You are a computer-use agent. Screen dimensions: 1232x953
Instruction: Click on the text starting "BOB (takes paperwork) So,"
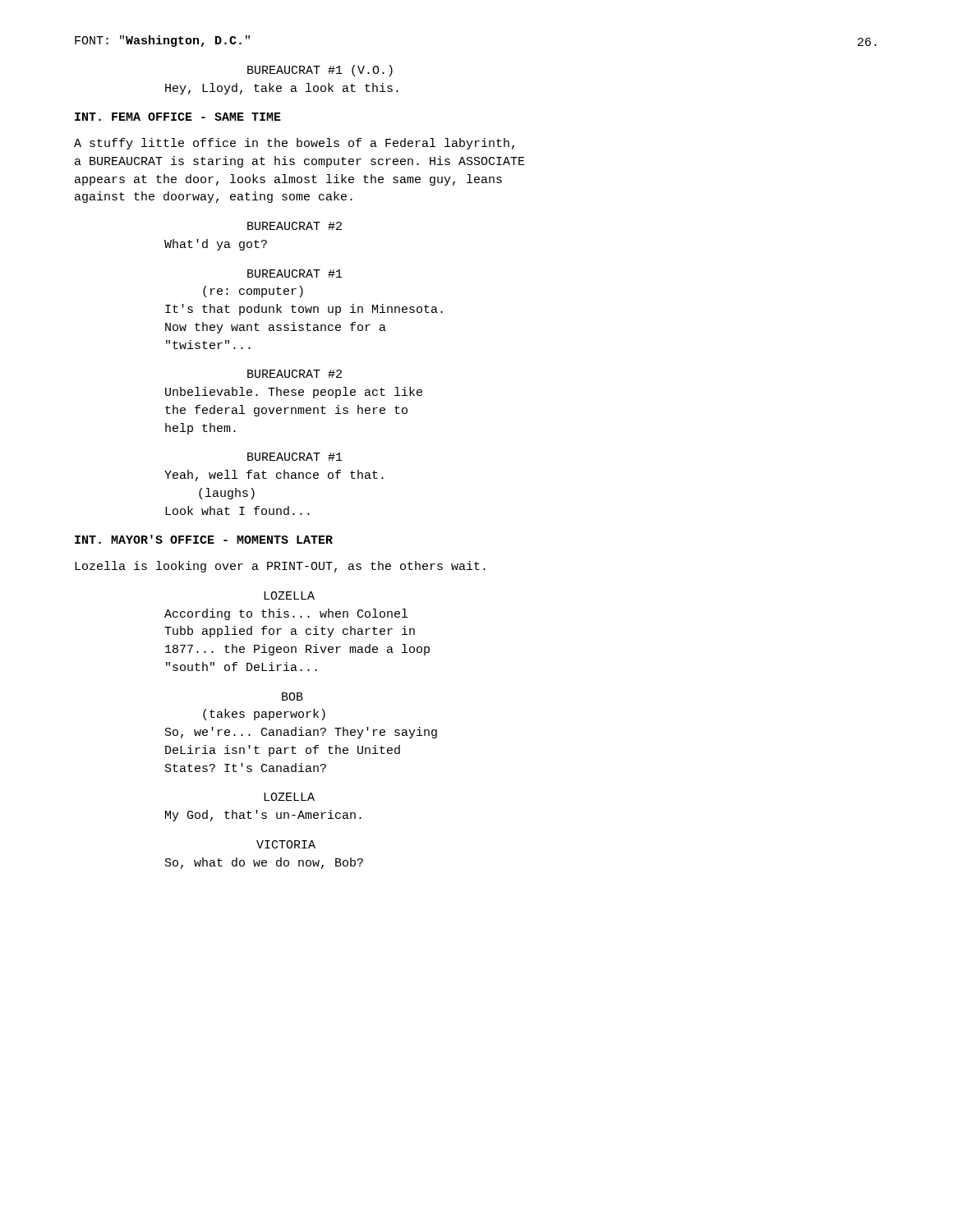click(292, 696)
